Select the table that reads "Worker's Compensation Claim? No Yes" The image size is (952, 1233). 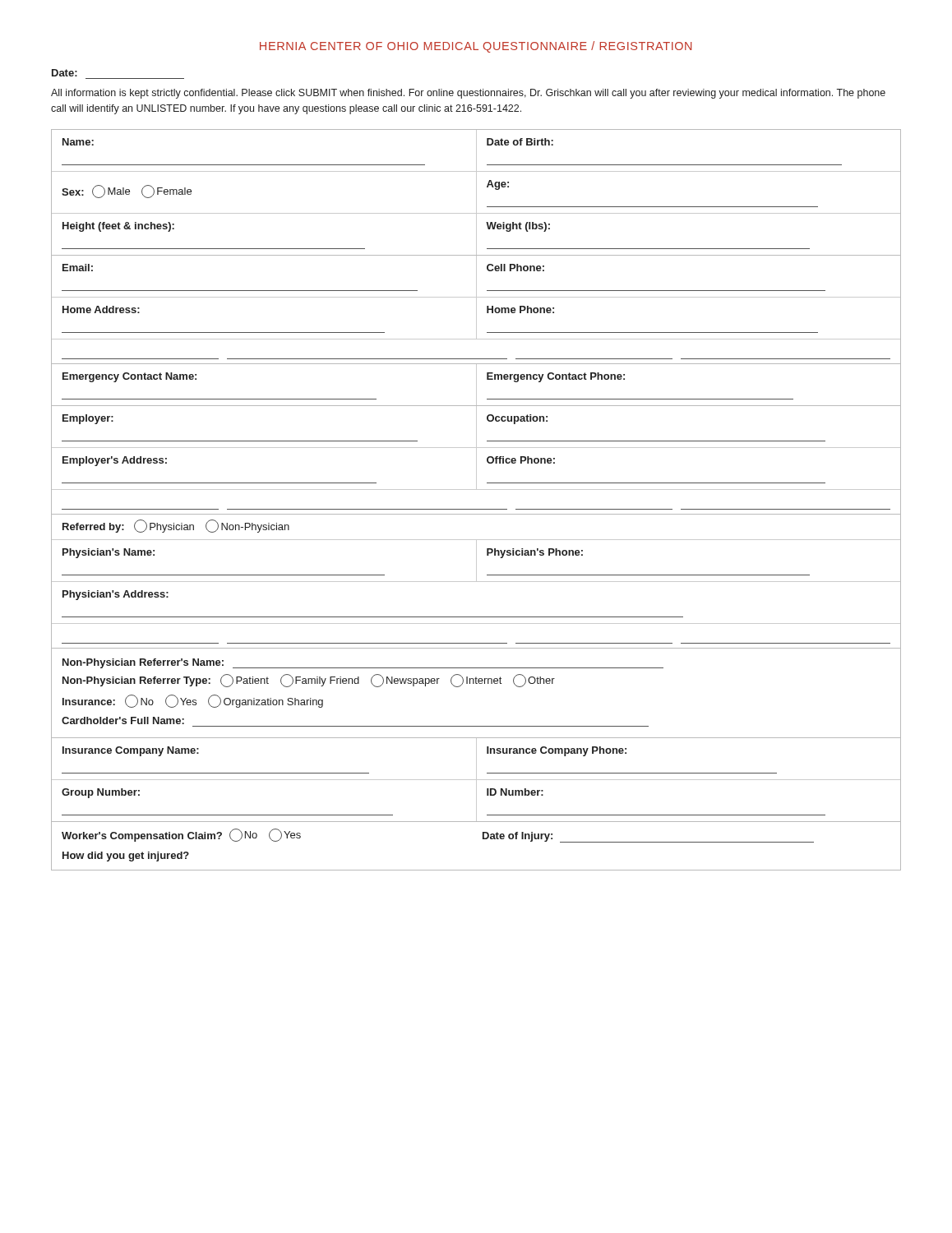click(476, 846)
